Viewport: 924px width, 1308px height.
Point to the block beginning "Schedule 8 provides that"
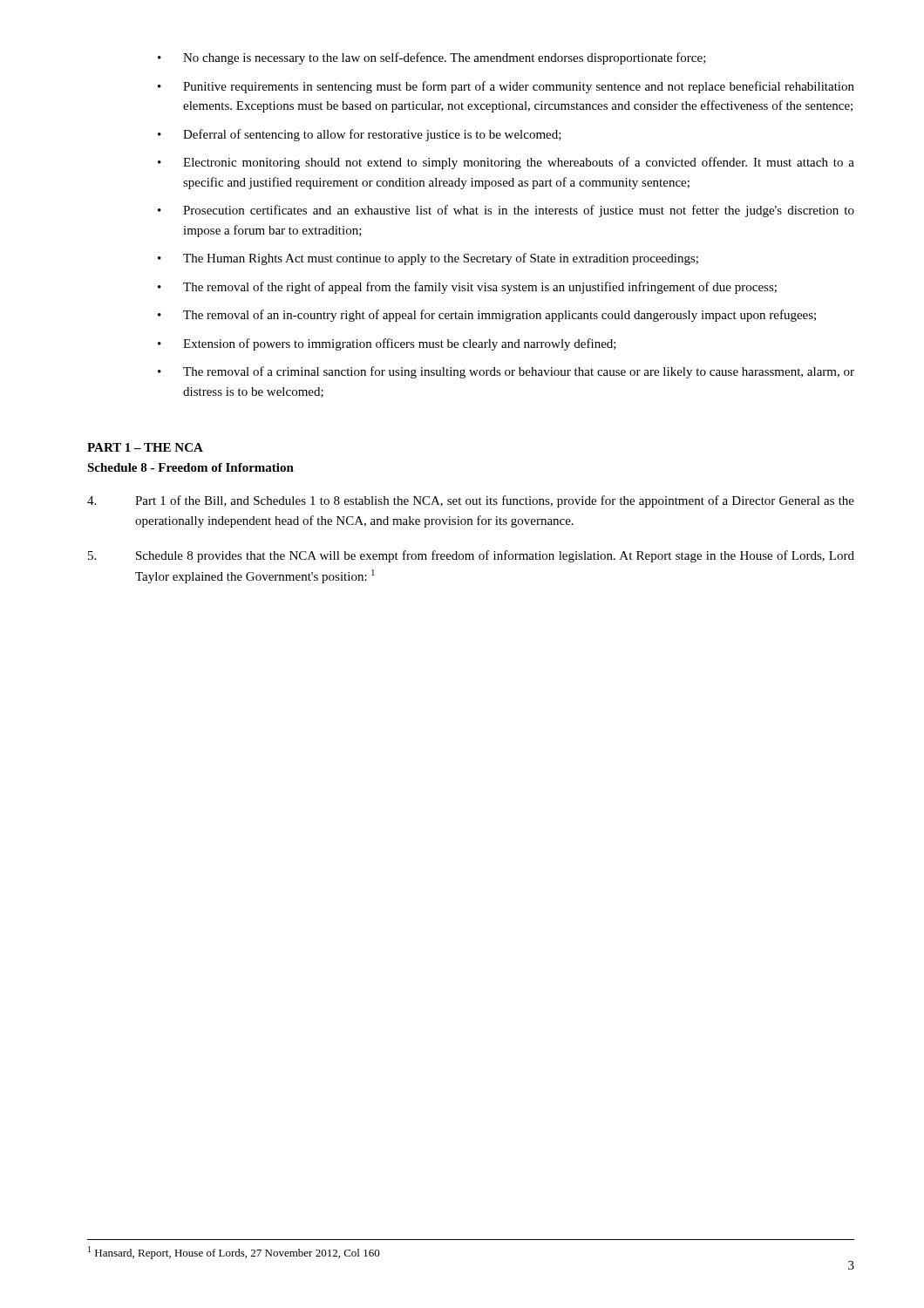[471, 566]
